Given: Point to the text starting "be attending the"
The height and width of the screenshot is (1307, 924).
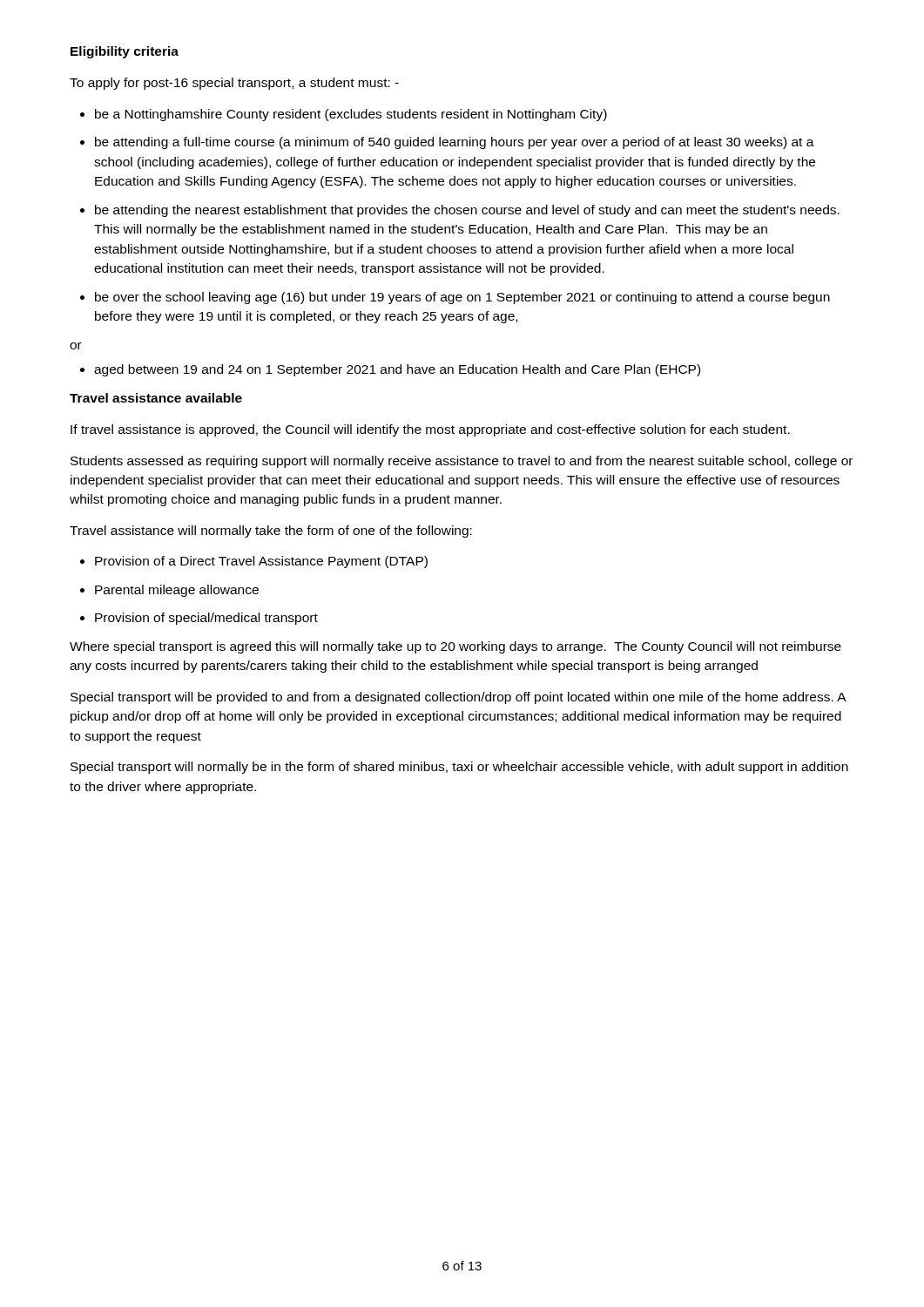Looking at the screenshot, I should point(469,239).
